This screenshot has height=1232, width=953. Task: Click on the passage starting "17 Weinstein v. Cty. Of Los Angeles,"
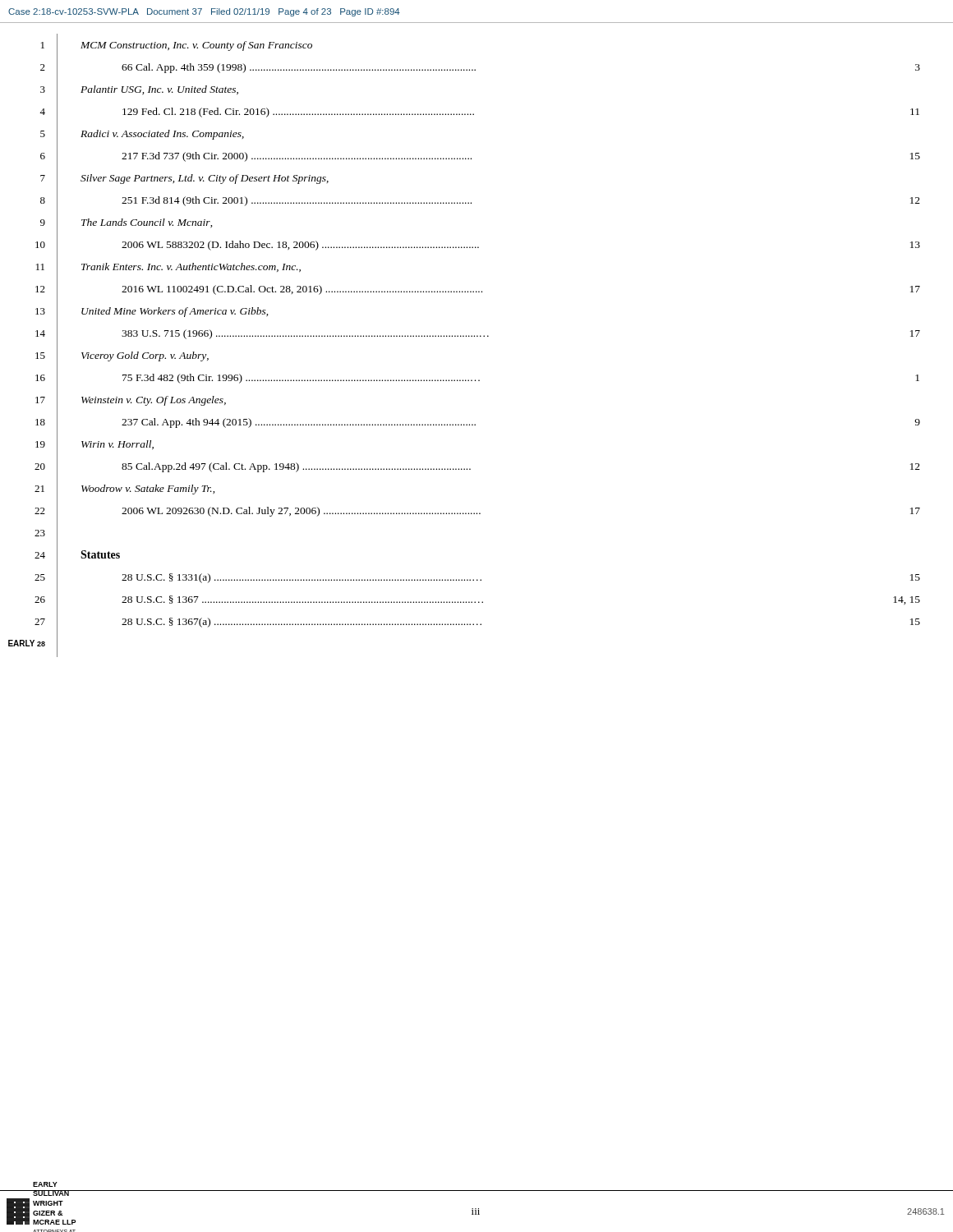pyautogui.click(x=131, y=399)
